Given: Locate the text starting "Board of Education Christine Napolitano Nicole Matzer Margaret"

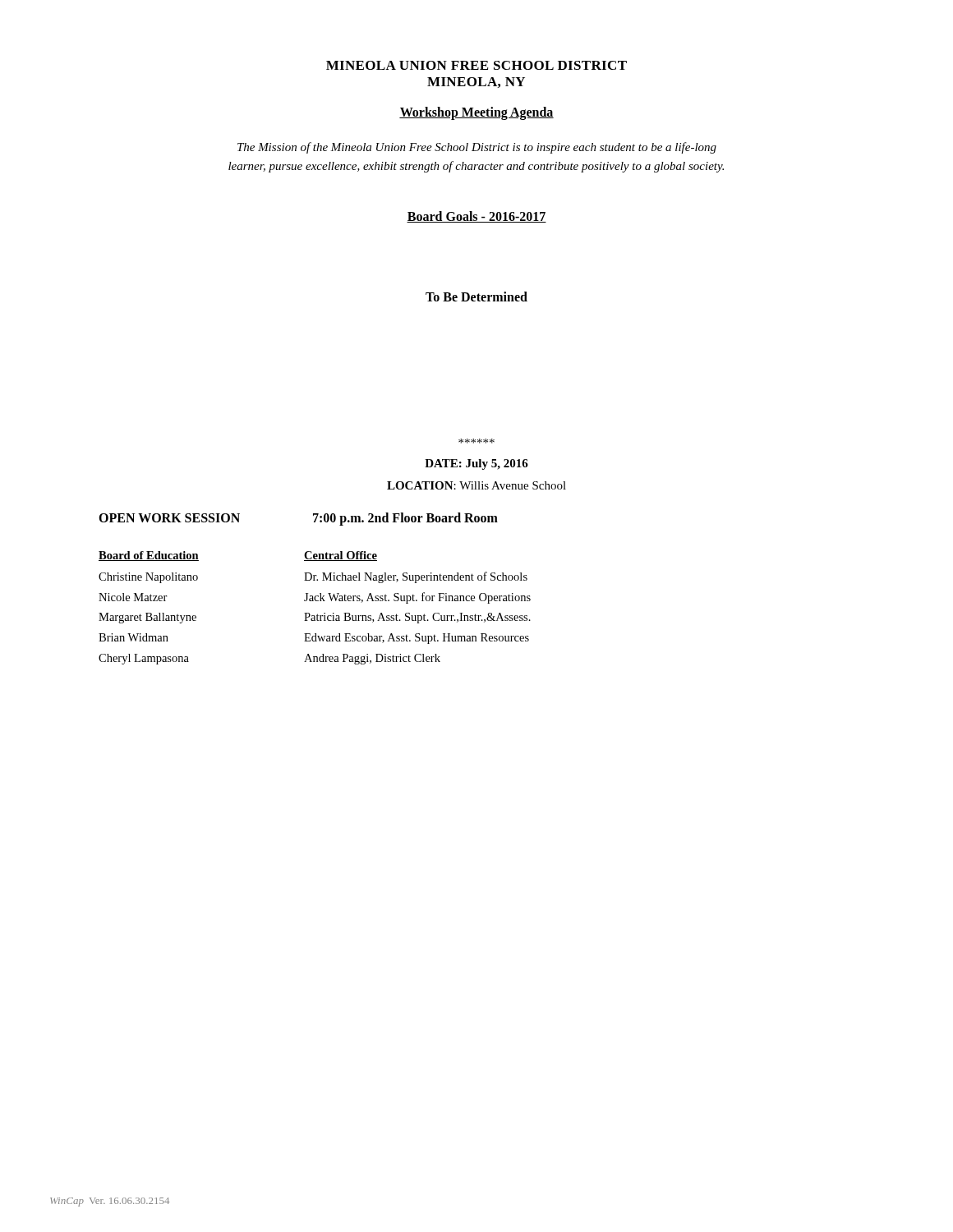Looking at the screenshot, I should coord(201,606).
